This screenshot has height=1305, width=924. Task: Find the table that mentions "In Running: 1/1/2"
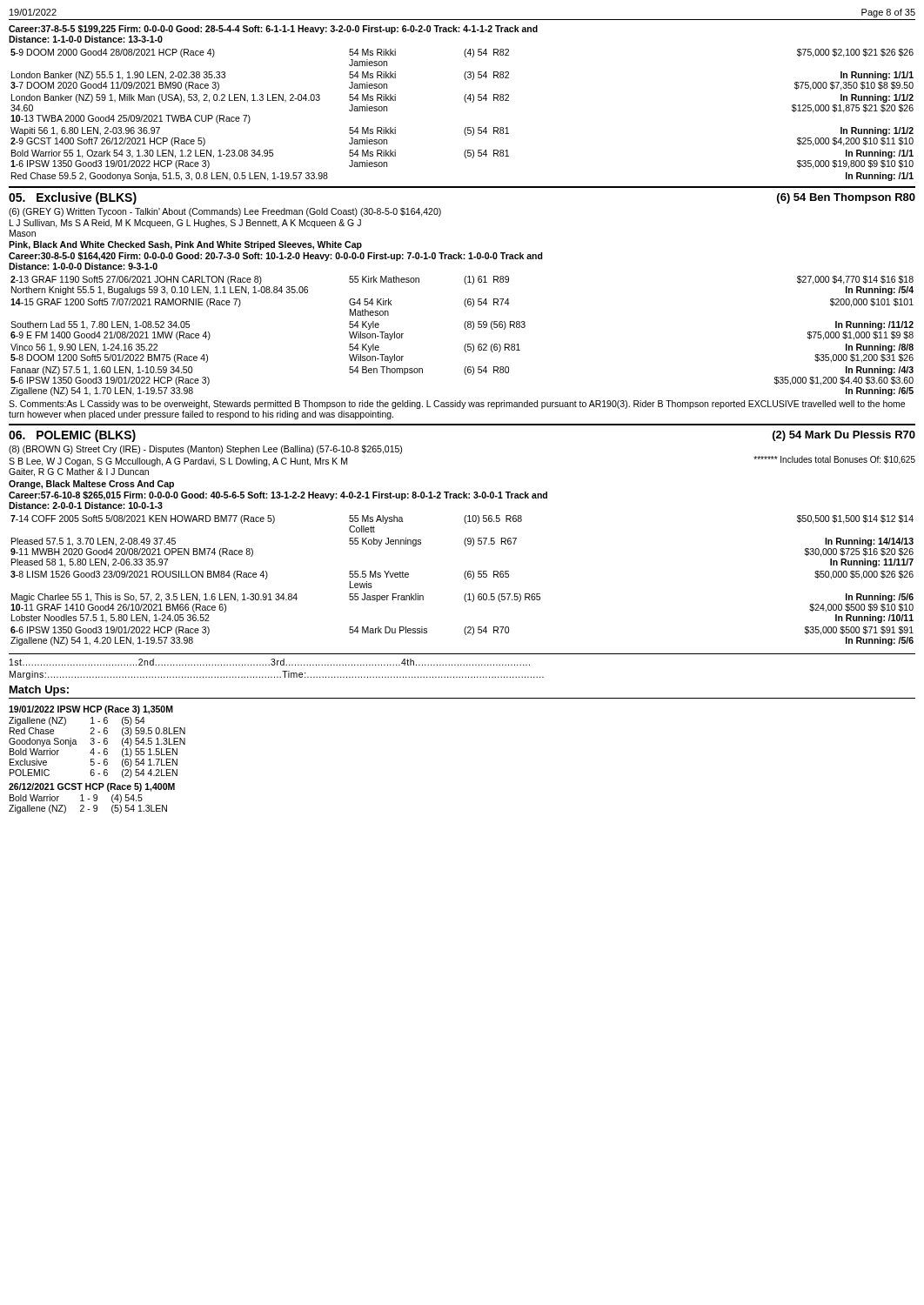(462, 114)
